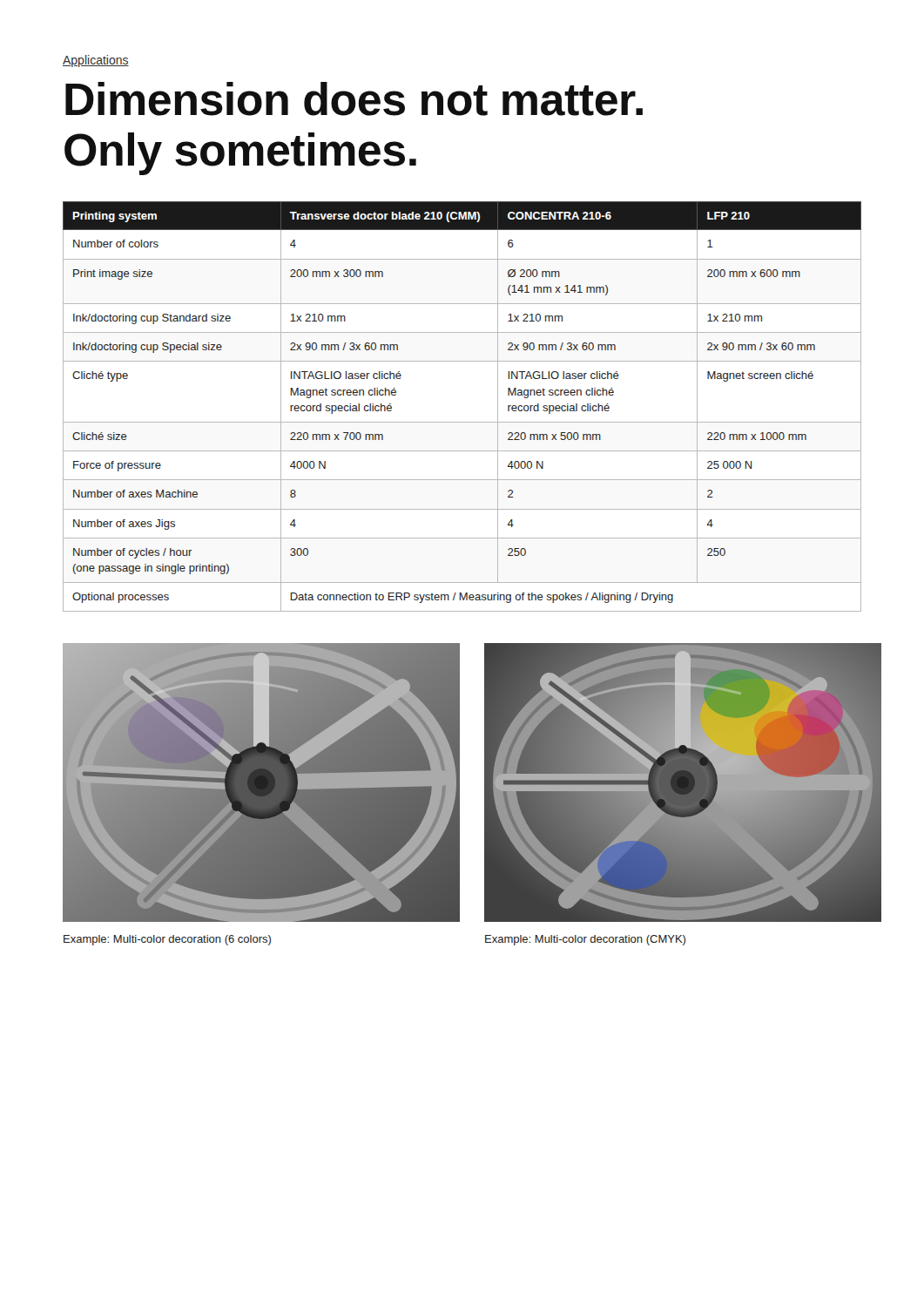Select the text starting "Example: Multi-color decoration (6"
This screenshot has width=924, height=1307.
click(167, 939)
